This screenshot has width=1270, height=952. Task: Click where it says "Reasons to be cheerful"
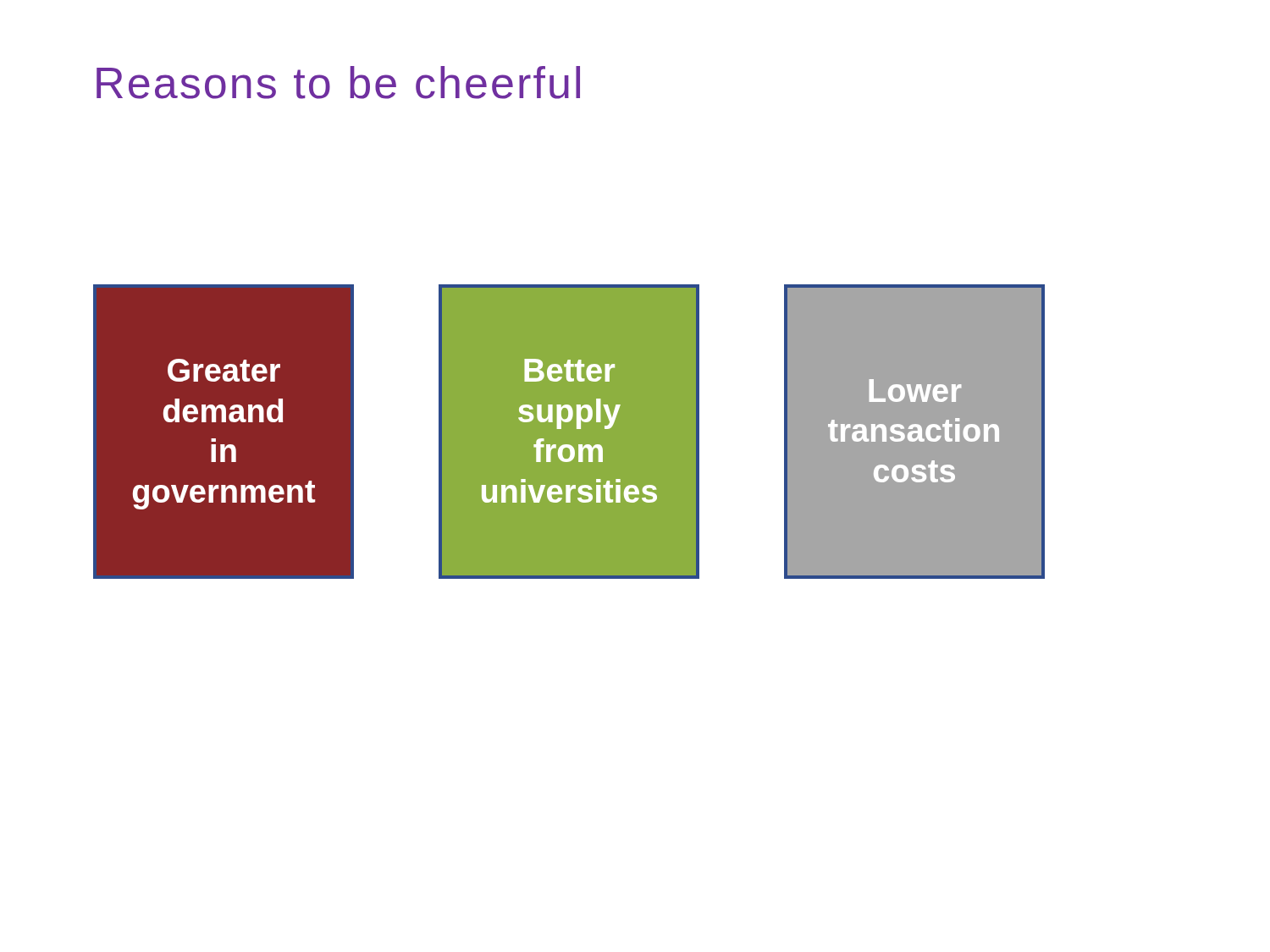tap(339, 83)
